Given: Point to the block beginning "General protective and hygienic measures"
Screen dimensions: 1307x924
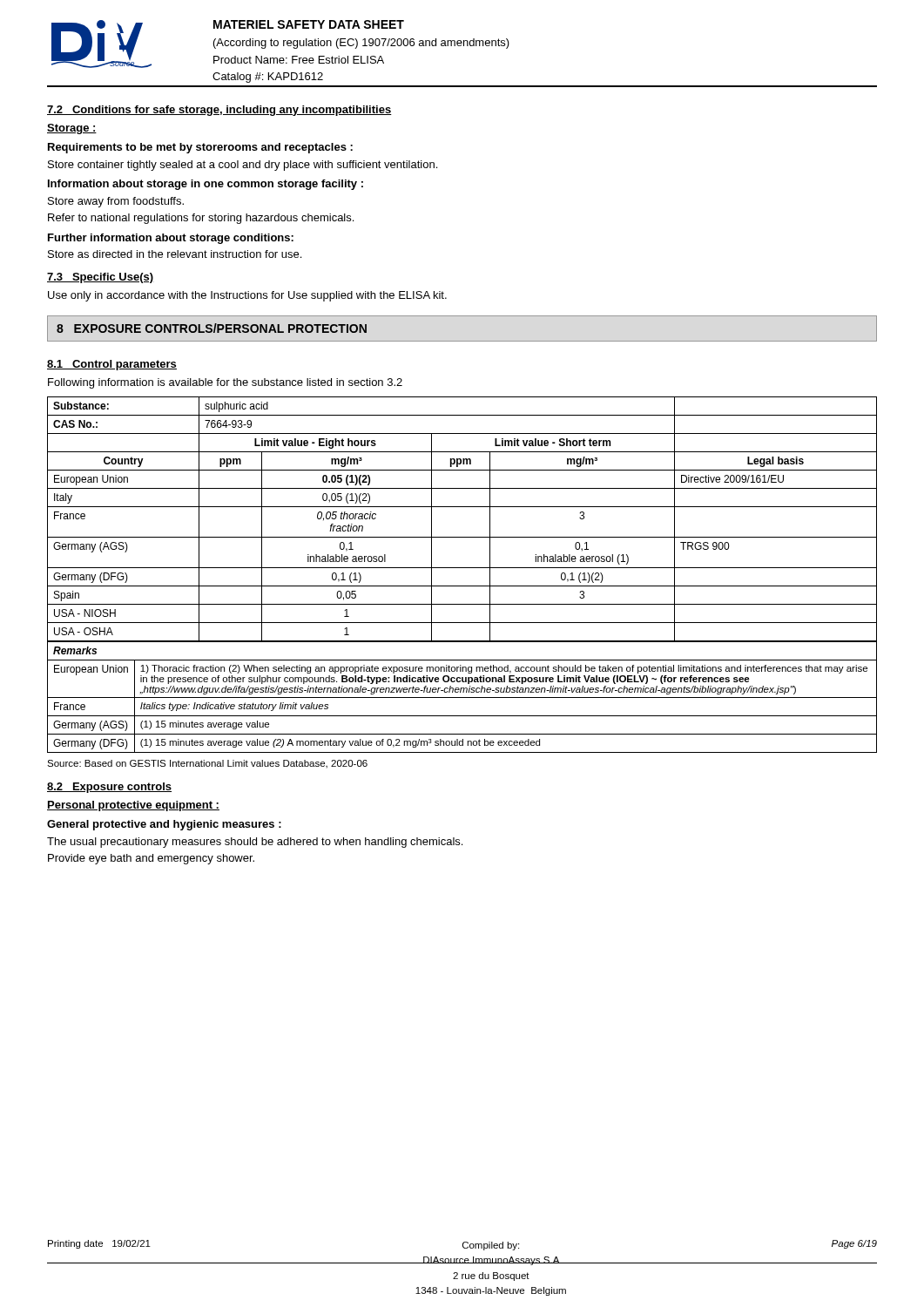Looking at the screenshot, I should click(462, 841).
